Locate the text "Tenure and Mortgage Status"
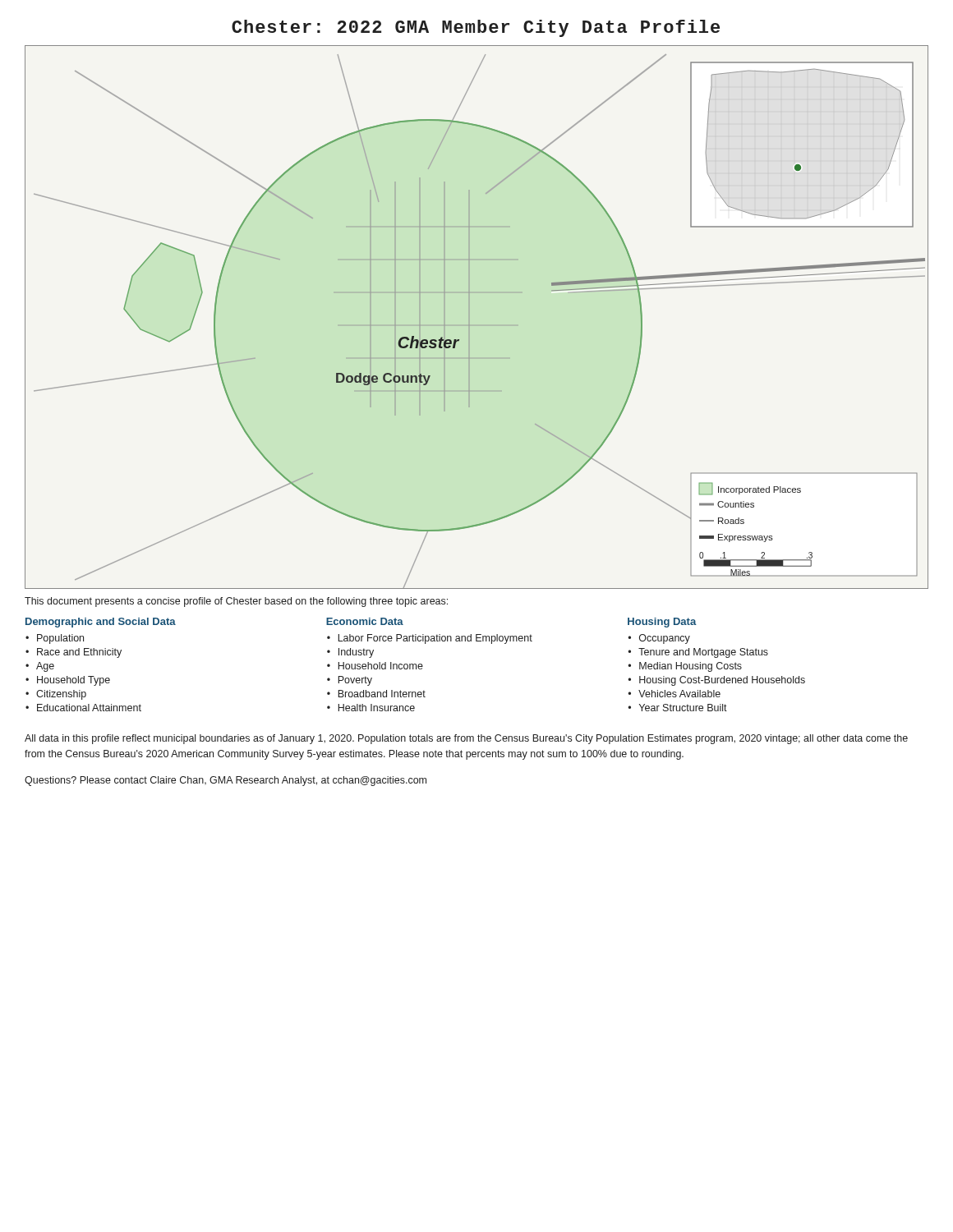 pos(703,652)
